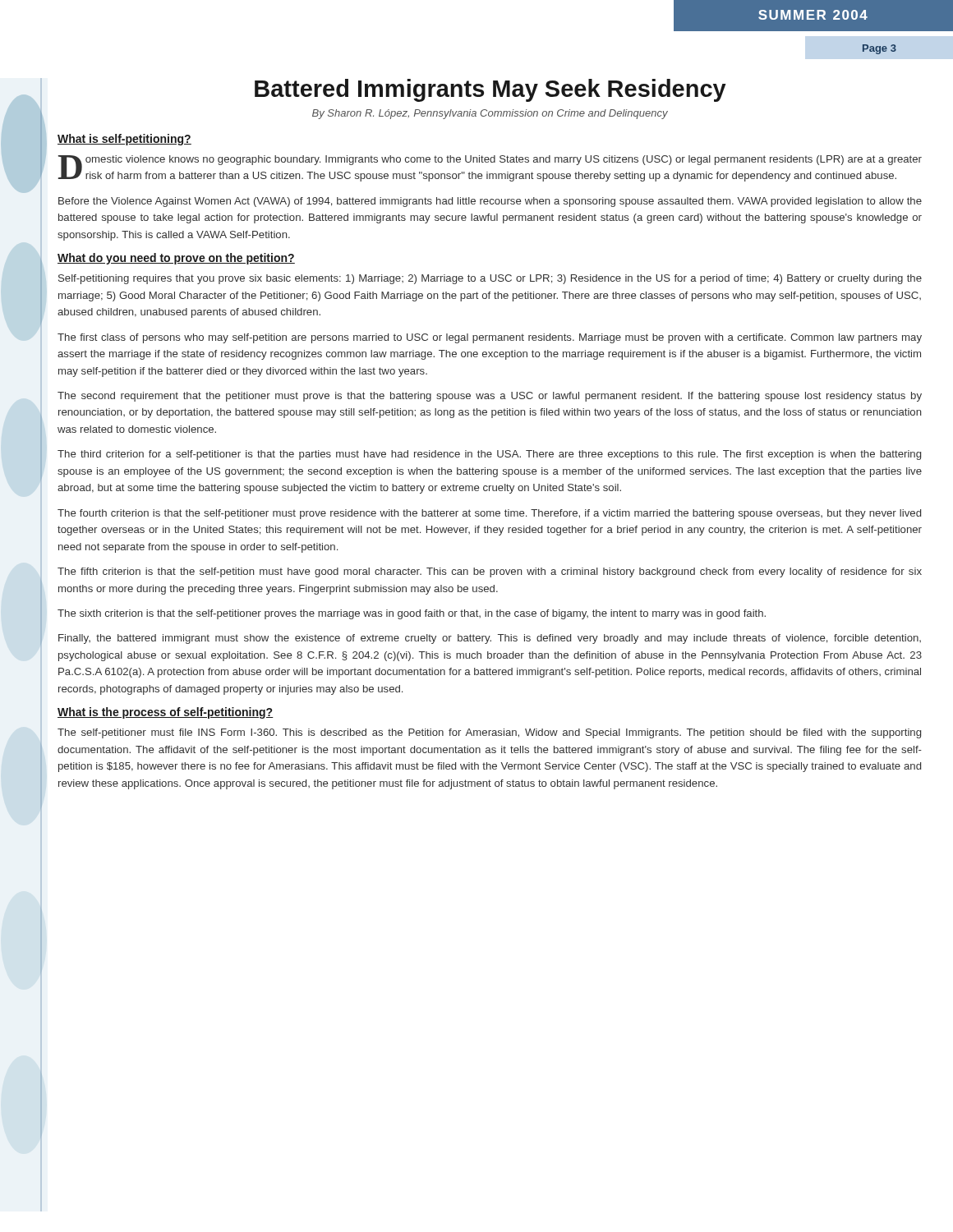Find the text block that says "The self-petitioner must file INS Form"
953x1232 pixels.
(x=490, y=758)
